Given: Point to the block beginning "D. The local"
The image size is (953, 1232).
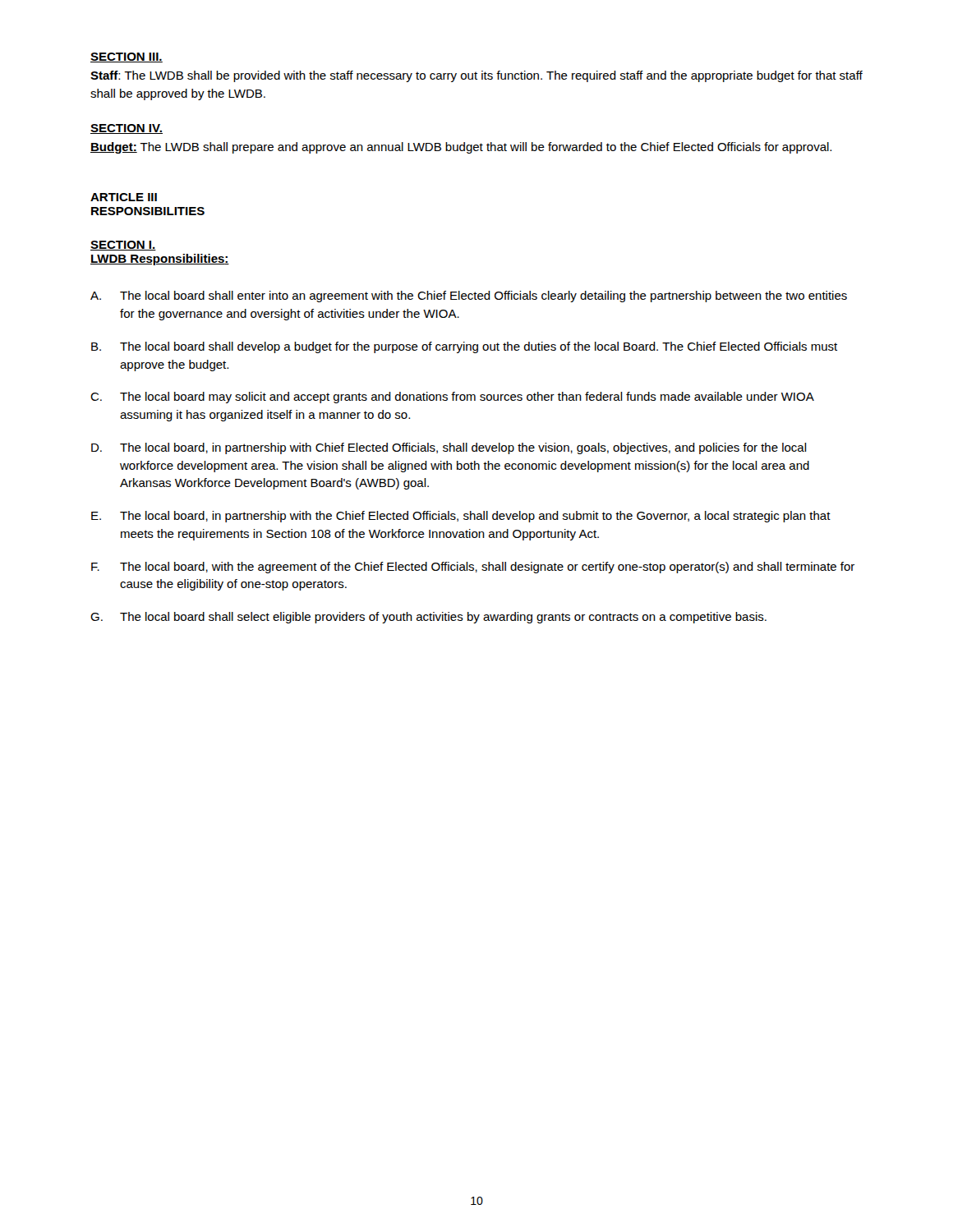Looking at the screenshot, I should click(x=476, y=465).
